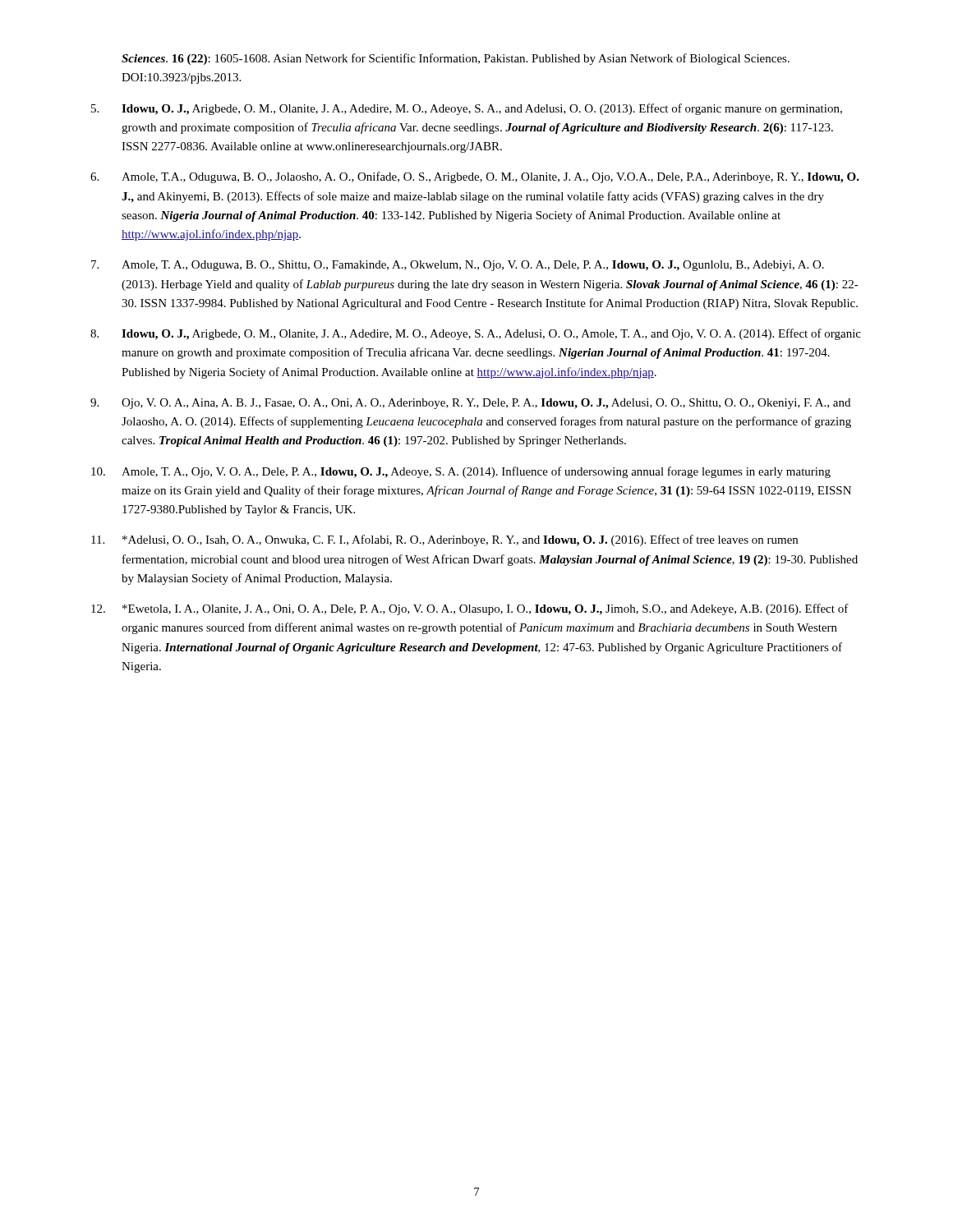953x1232 pixels.
Task: Locate the block of text that opens with "7. Amole, T. A., Oduguwa,"
Action: coord(476,284)
